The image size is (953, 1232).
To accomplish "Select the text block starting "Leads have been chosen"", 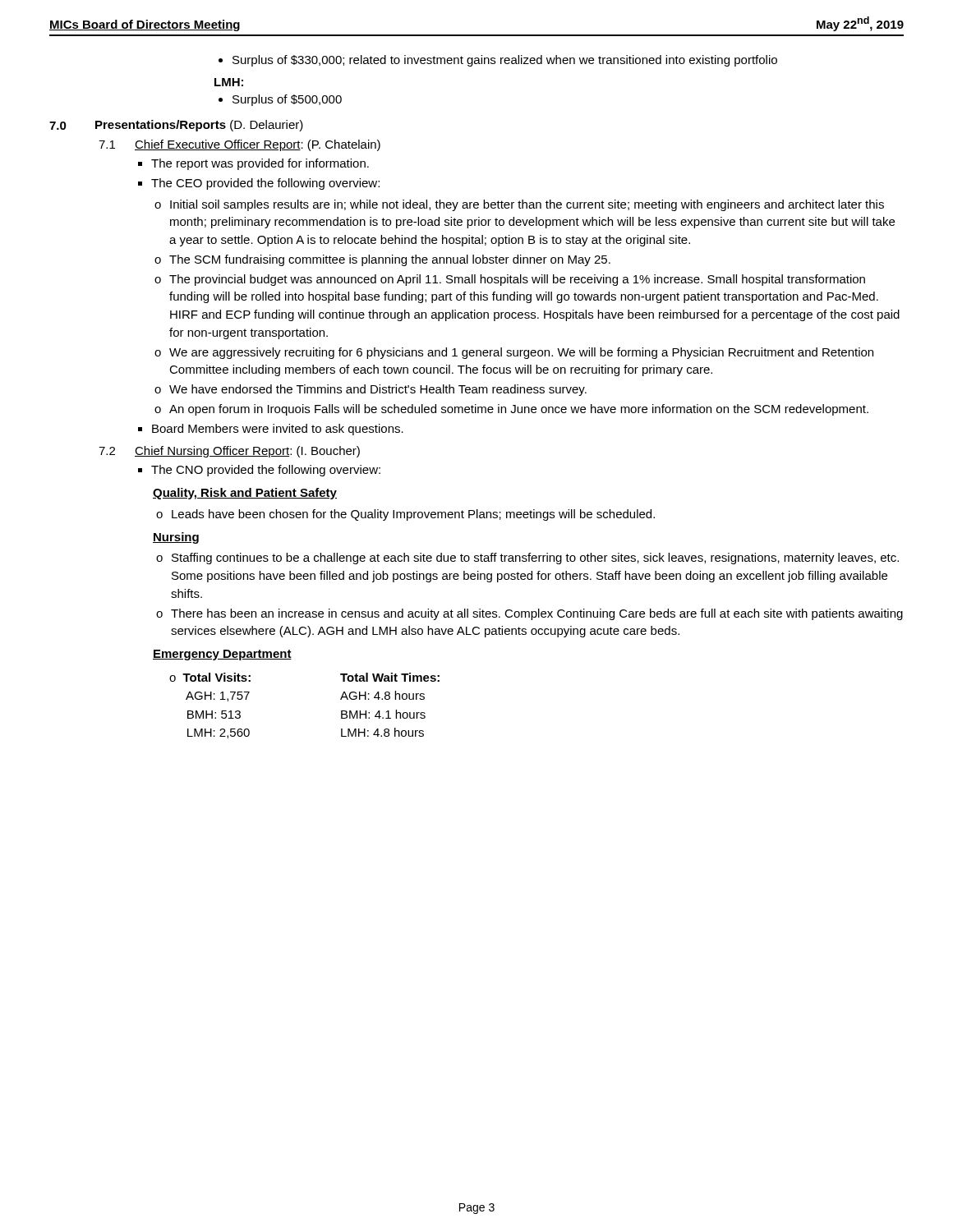I will point(413,514).
